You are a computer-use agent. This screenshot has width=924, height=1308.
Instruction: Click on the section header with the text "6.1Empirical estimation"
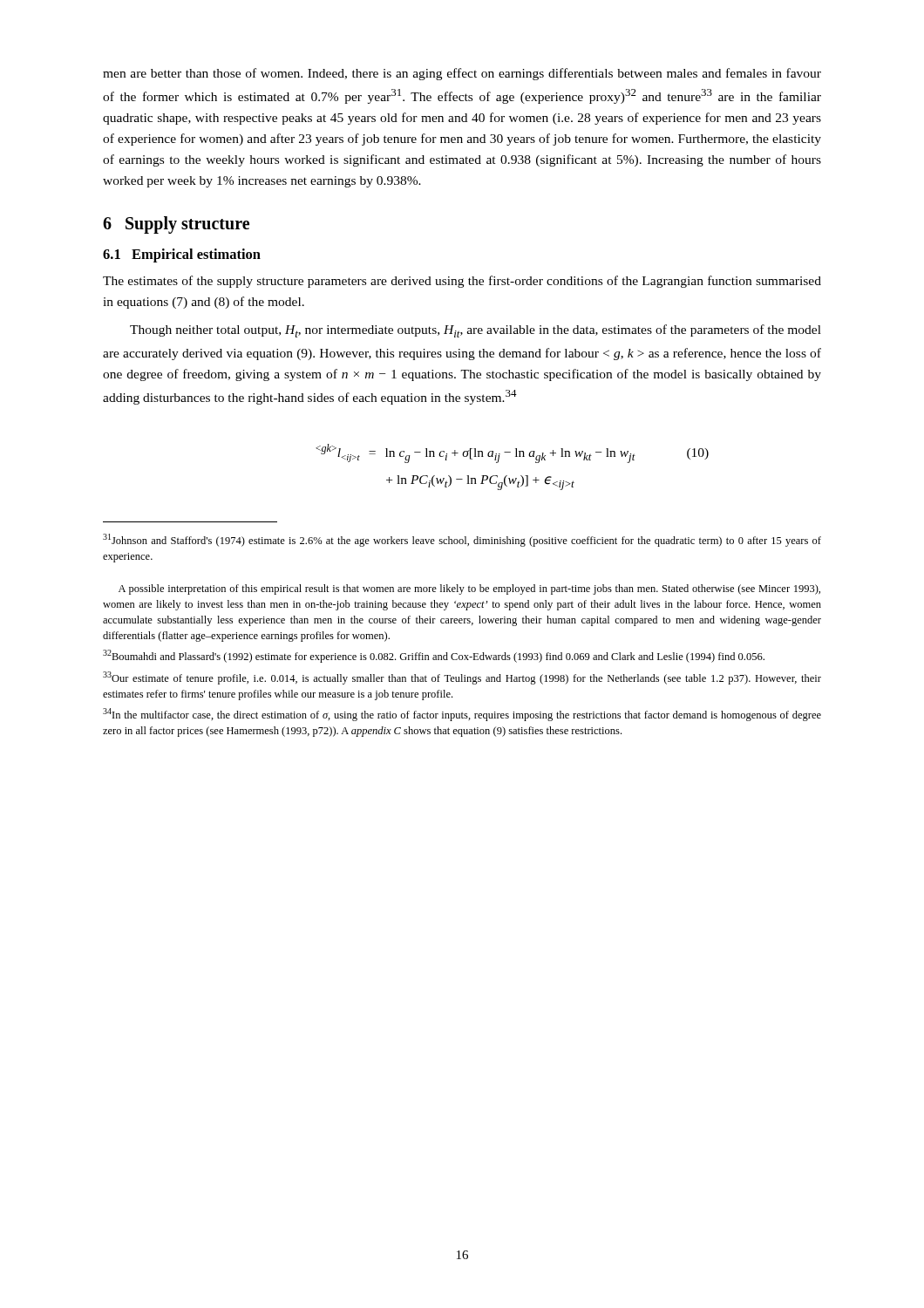click(182, 254)
